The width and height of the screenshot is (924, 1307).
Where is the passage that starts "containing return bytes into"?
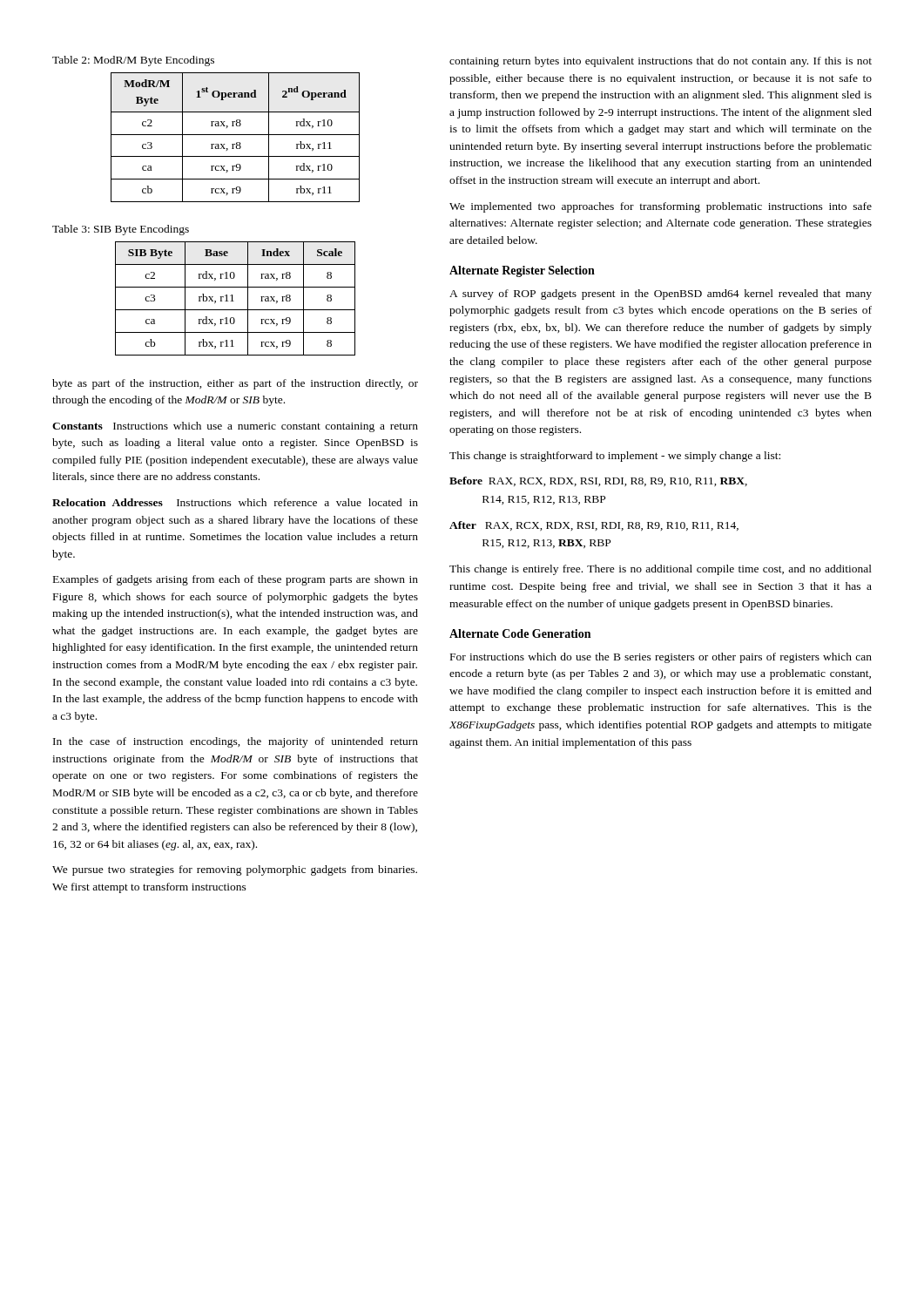click(x=661, y=120)
